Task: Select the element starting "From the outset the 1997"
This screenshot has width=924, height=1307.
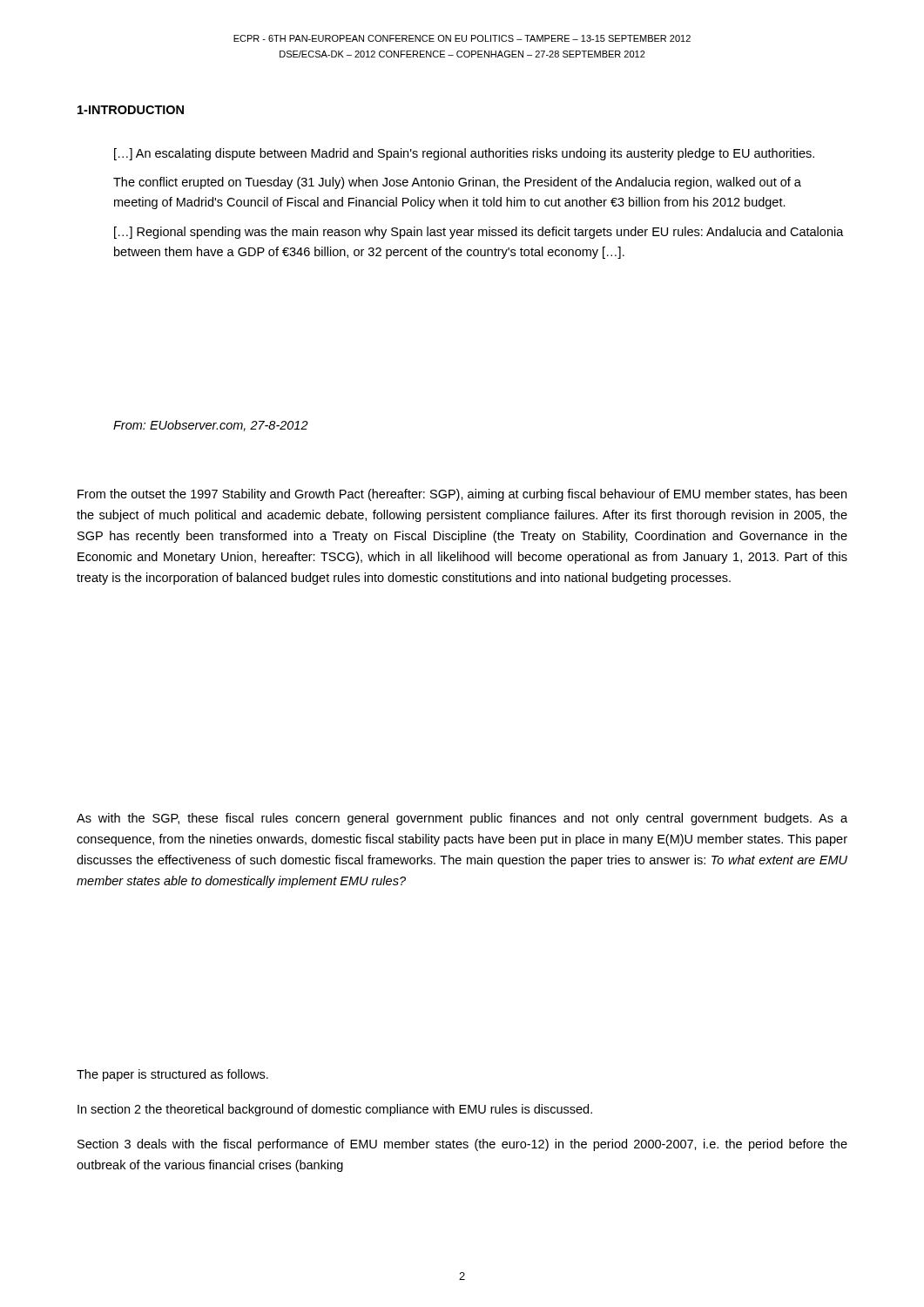Action: (462, 536)
